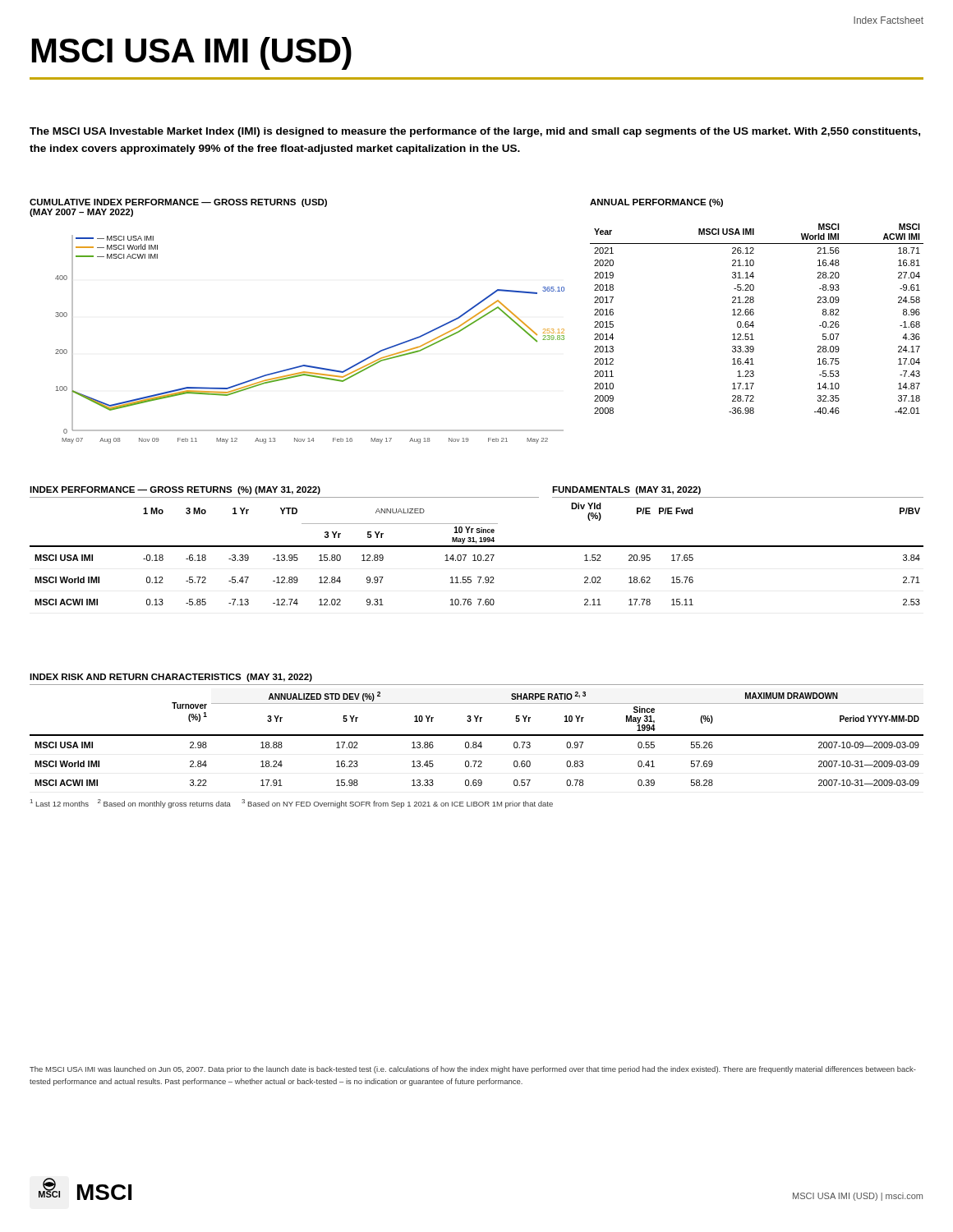
Task: Where is the section header that starts "INDEX PERFORMANCE — GROSS"?
Action: [175, 489]
